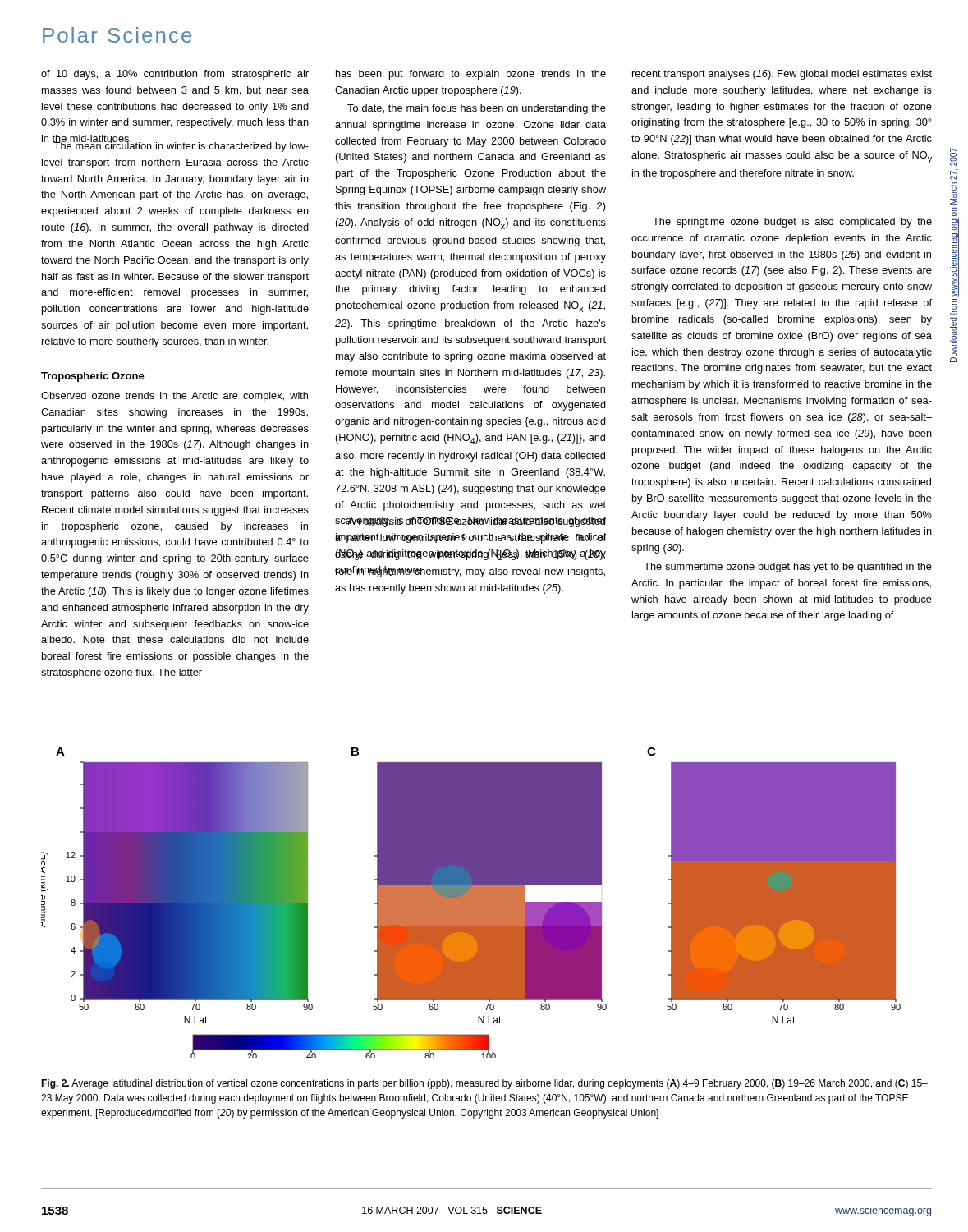Find the block on this page that starts "An analysis of"
The image size is (968, 1232).
click(470, 546)
